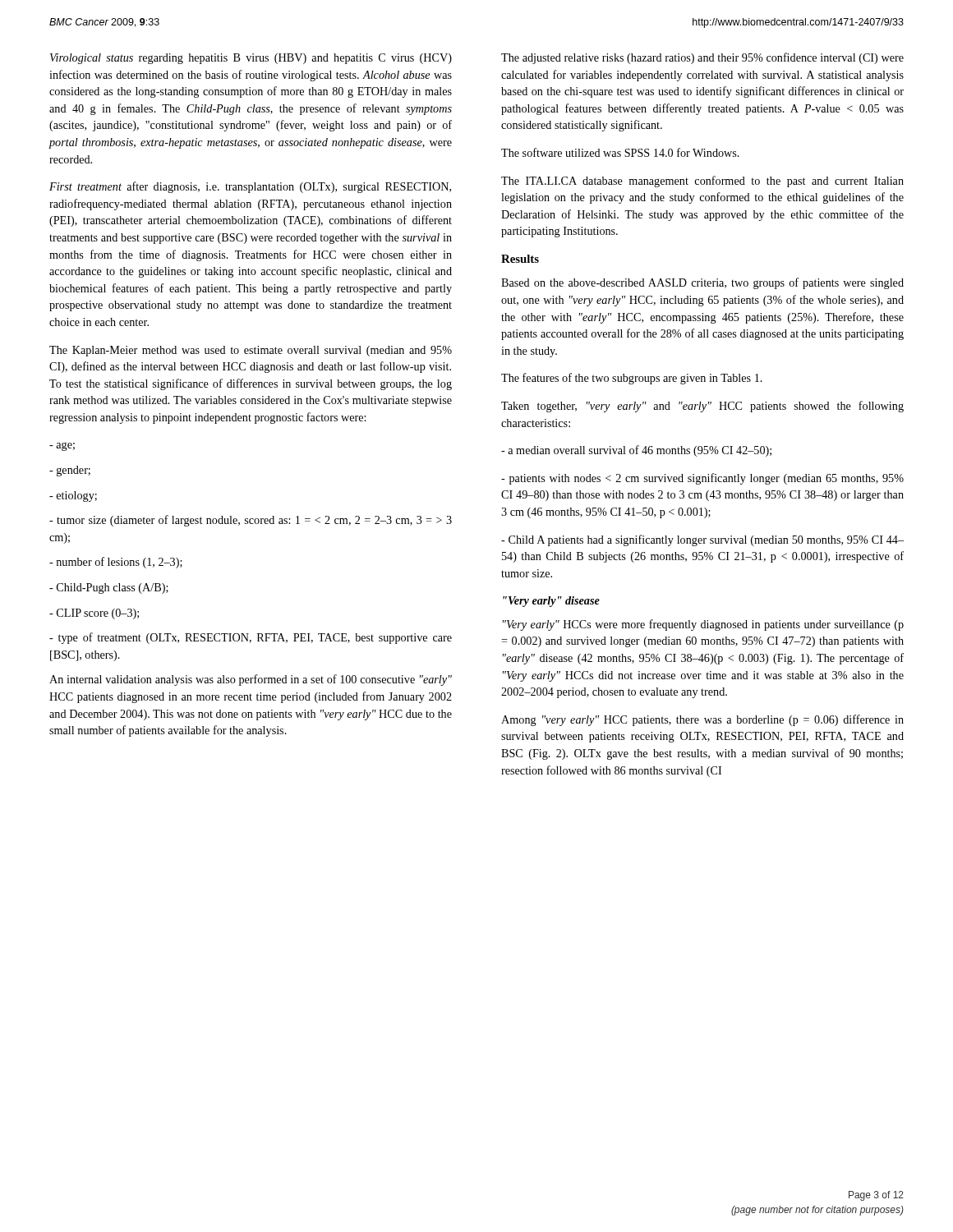Screen dimensions: 1232x953
Task: Point to the block beginning "The software utilized was SPSS 14.0 for"
Action: tap(620, 153)
